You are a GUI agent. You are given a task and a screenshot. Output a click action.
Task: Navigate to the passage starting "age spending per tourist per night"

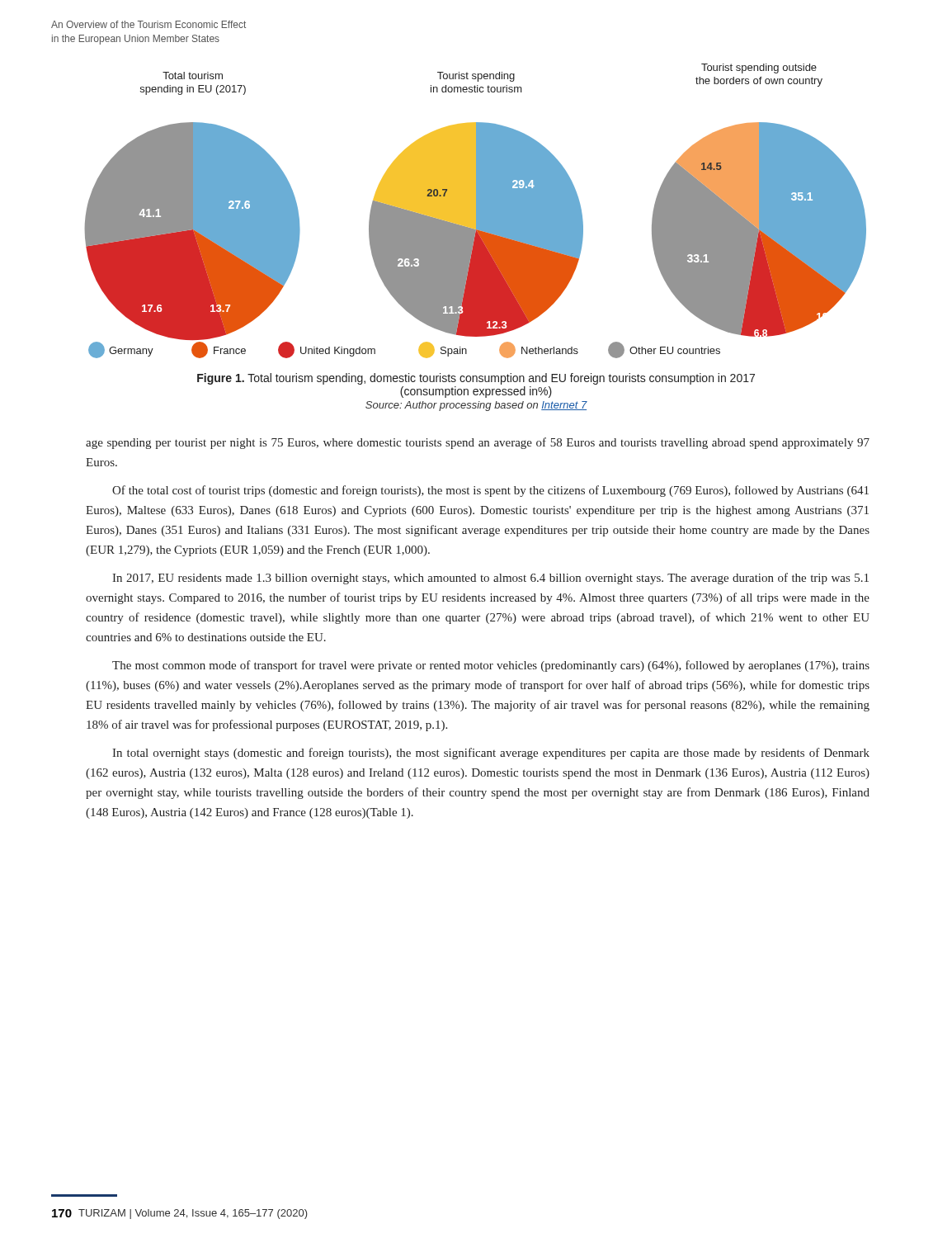pyautogui.click(x=478, y=627)
